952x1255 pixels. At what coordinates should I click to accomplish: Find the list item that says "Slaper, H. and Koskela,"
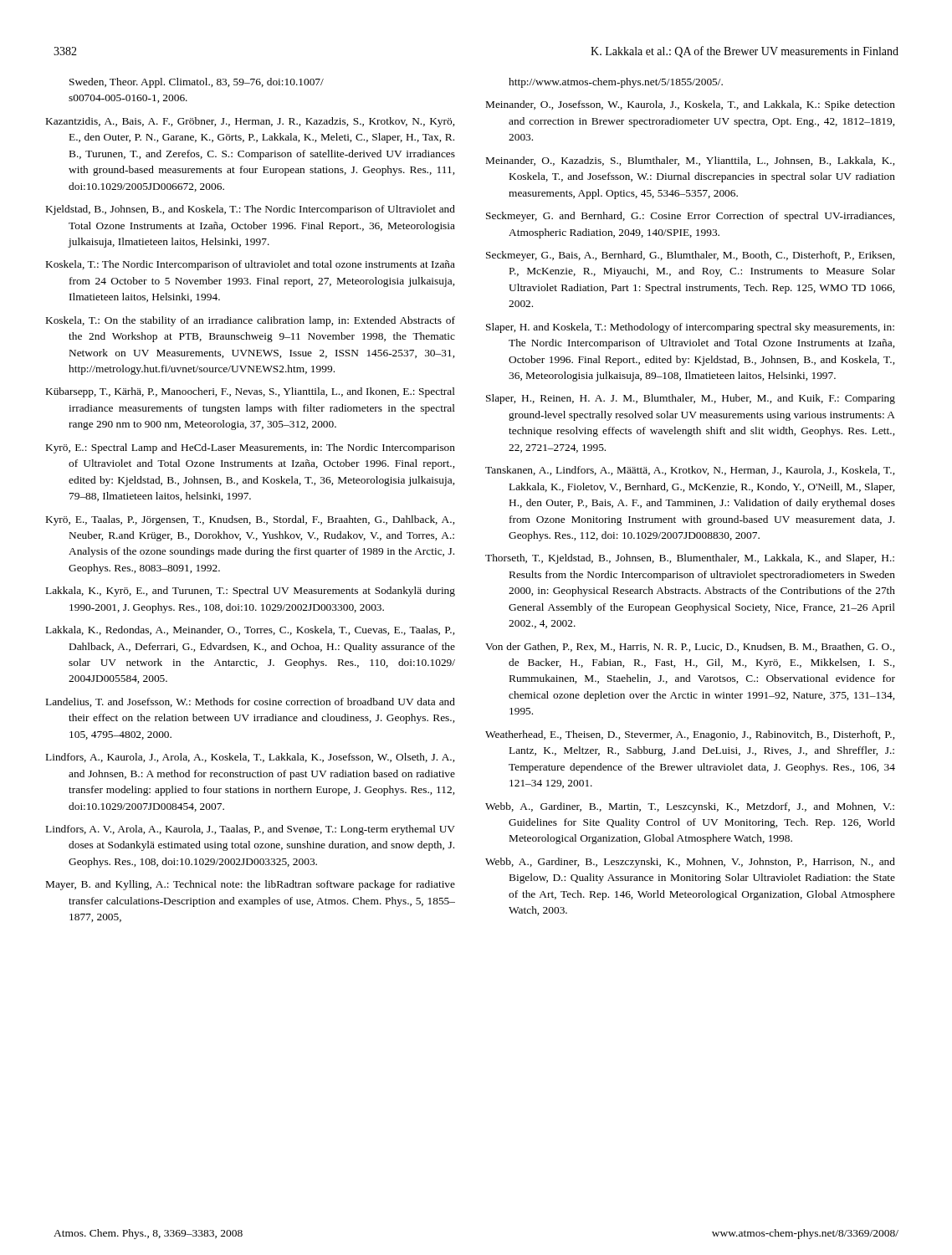pos(690,351)
